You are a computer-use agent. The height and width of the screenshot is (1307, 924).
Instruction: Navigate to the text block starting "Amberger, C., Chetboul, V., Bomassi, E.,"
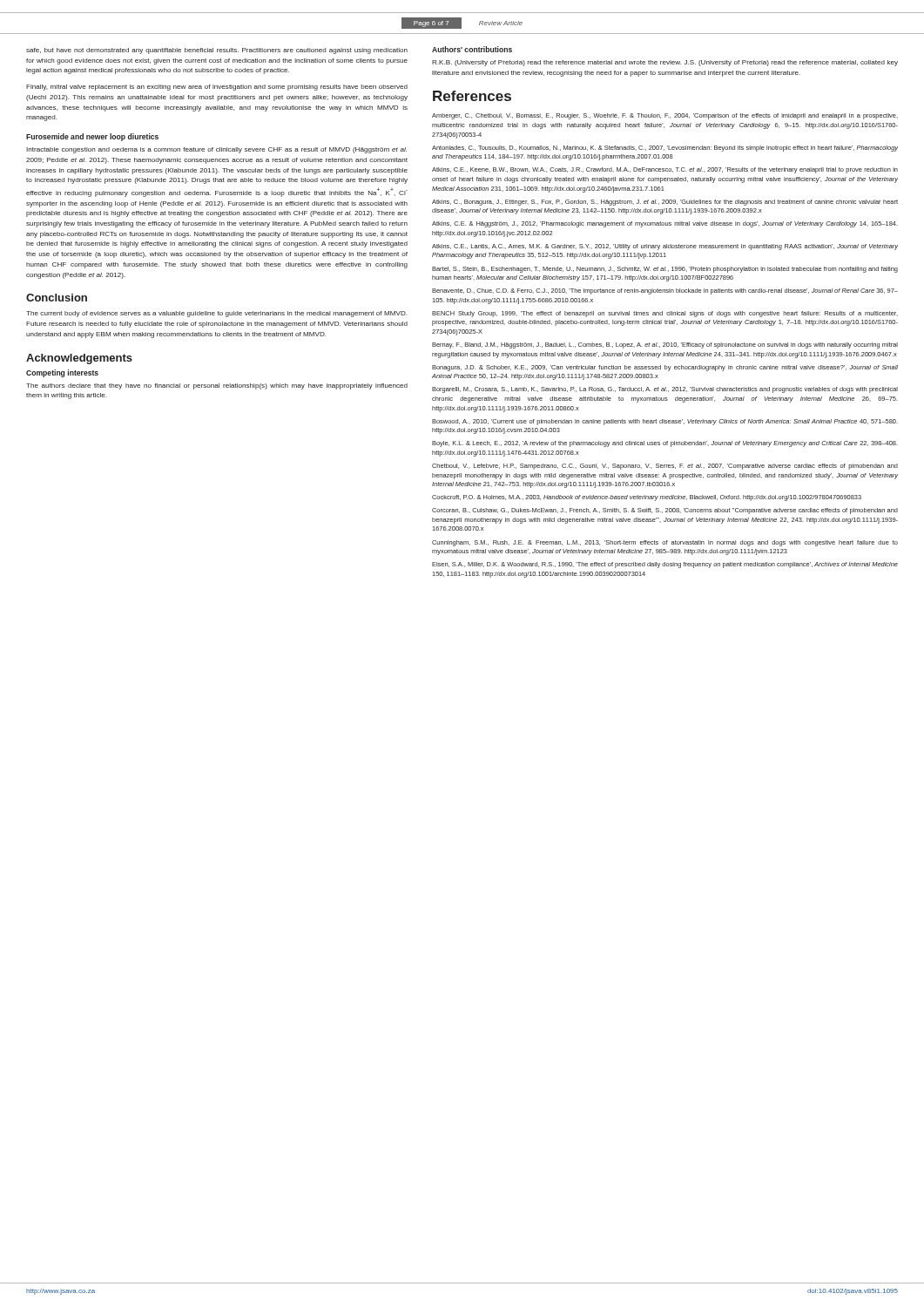pyautogui.click(x=665, y=125)
